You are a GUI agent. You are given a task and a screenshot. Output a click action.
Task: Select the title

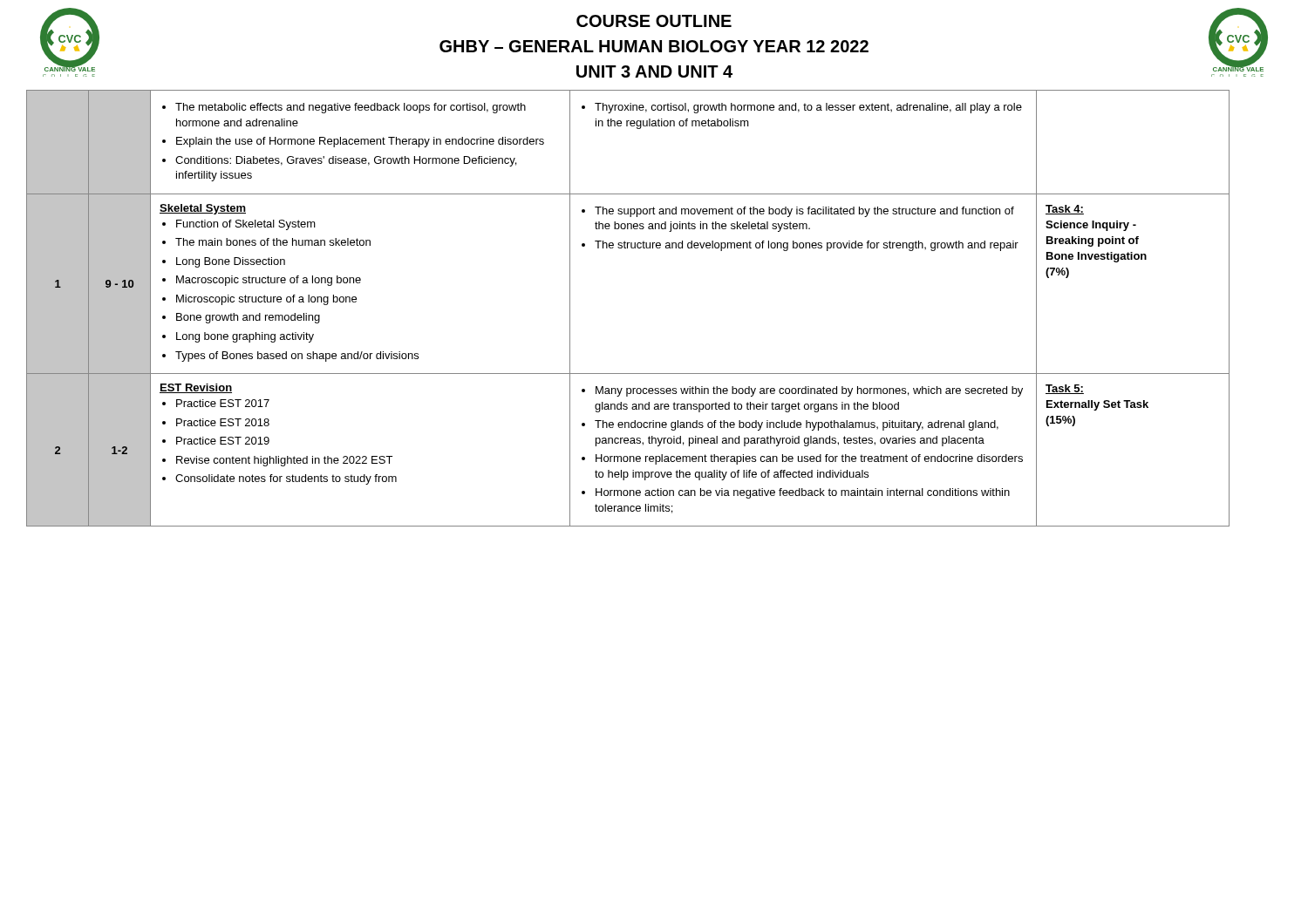(x=654, y=46)
